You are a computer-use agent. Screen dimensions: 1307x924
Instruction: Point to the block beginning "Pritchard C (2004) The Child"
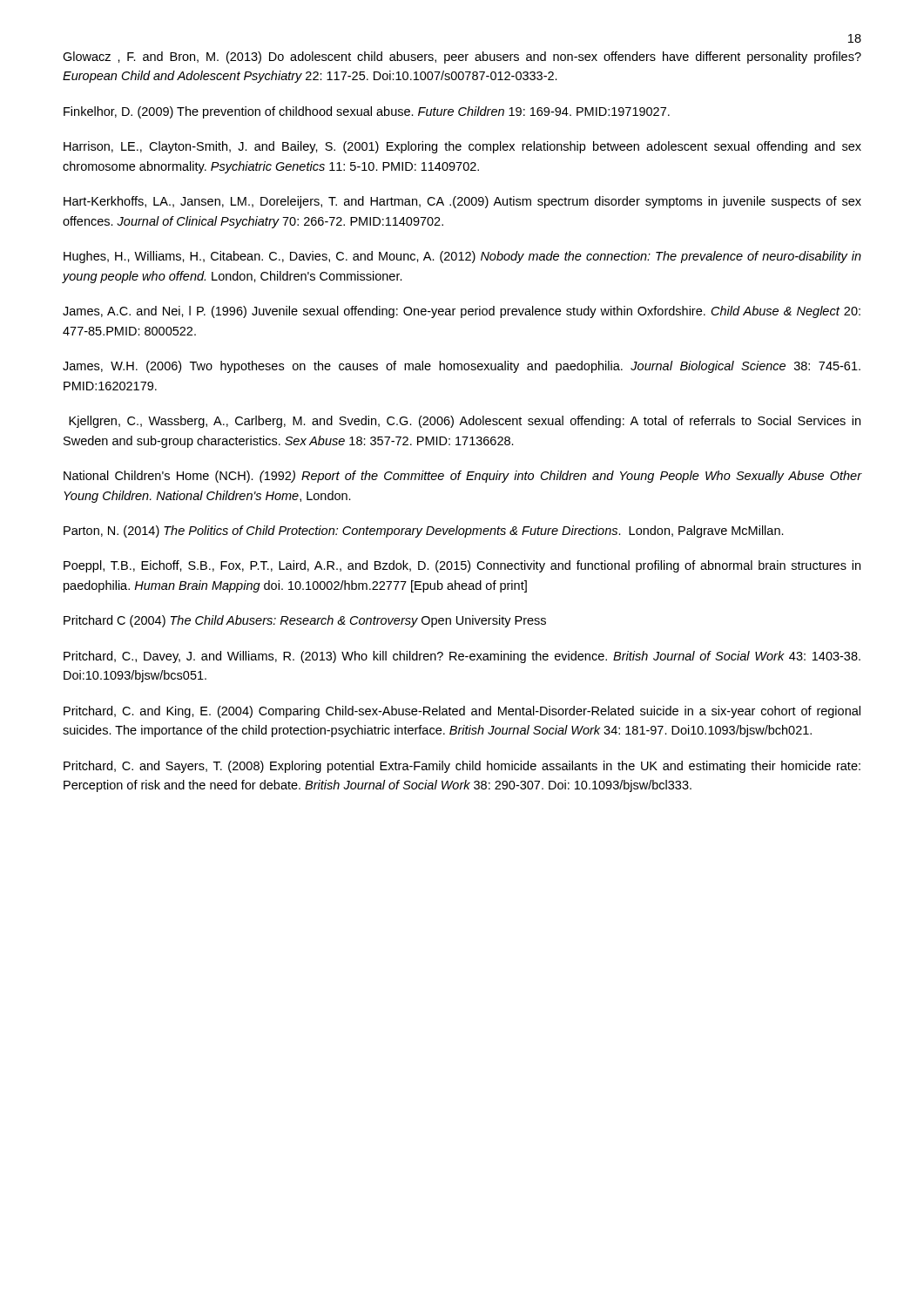[x=305, y=621]
